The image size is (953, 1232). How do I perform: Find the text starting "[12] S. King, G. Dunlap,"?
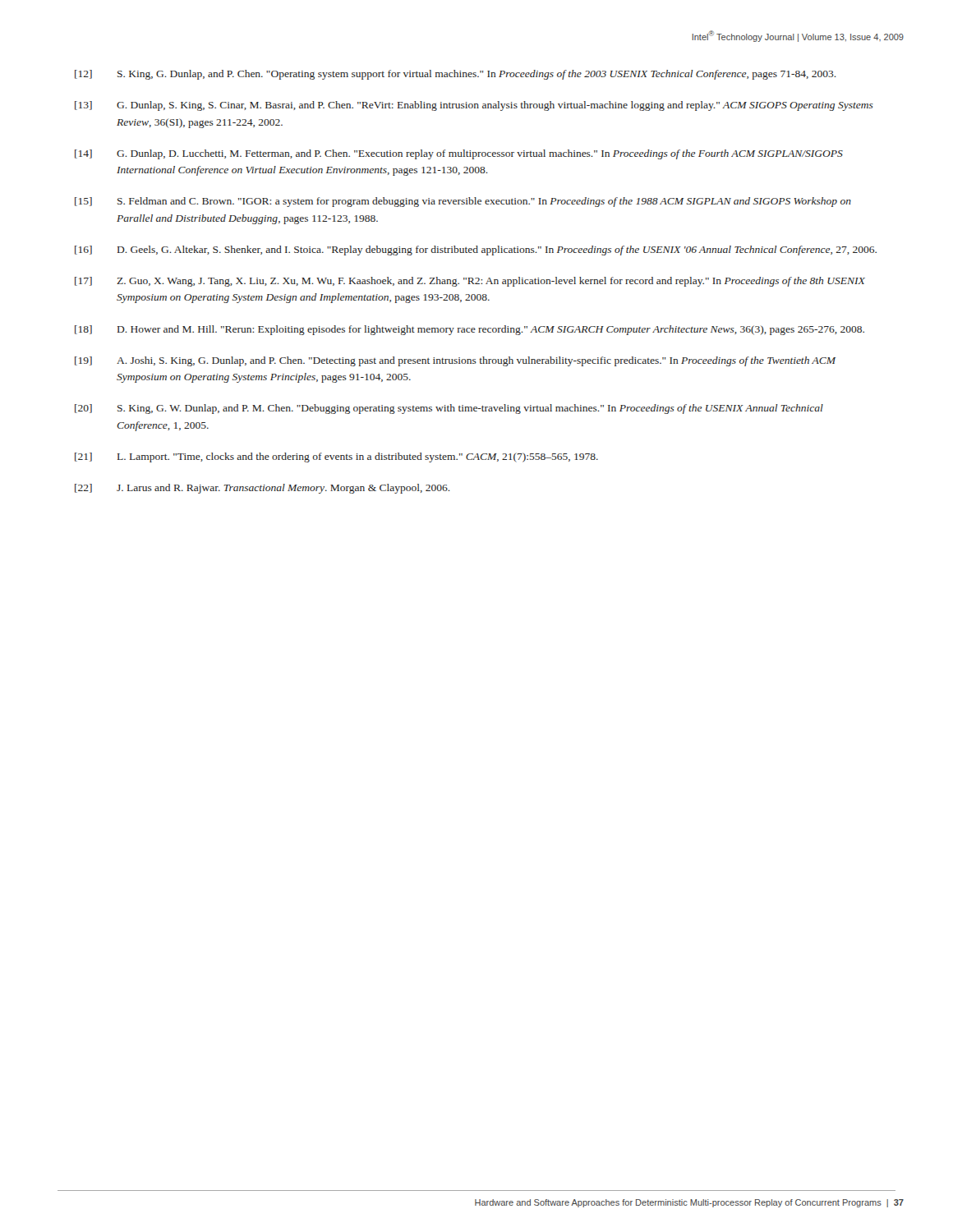(476, 74)
